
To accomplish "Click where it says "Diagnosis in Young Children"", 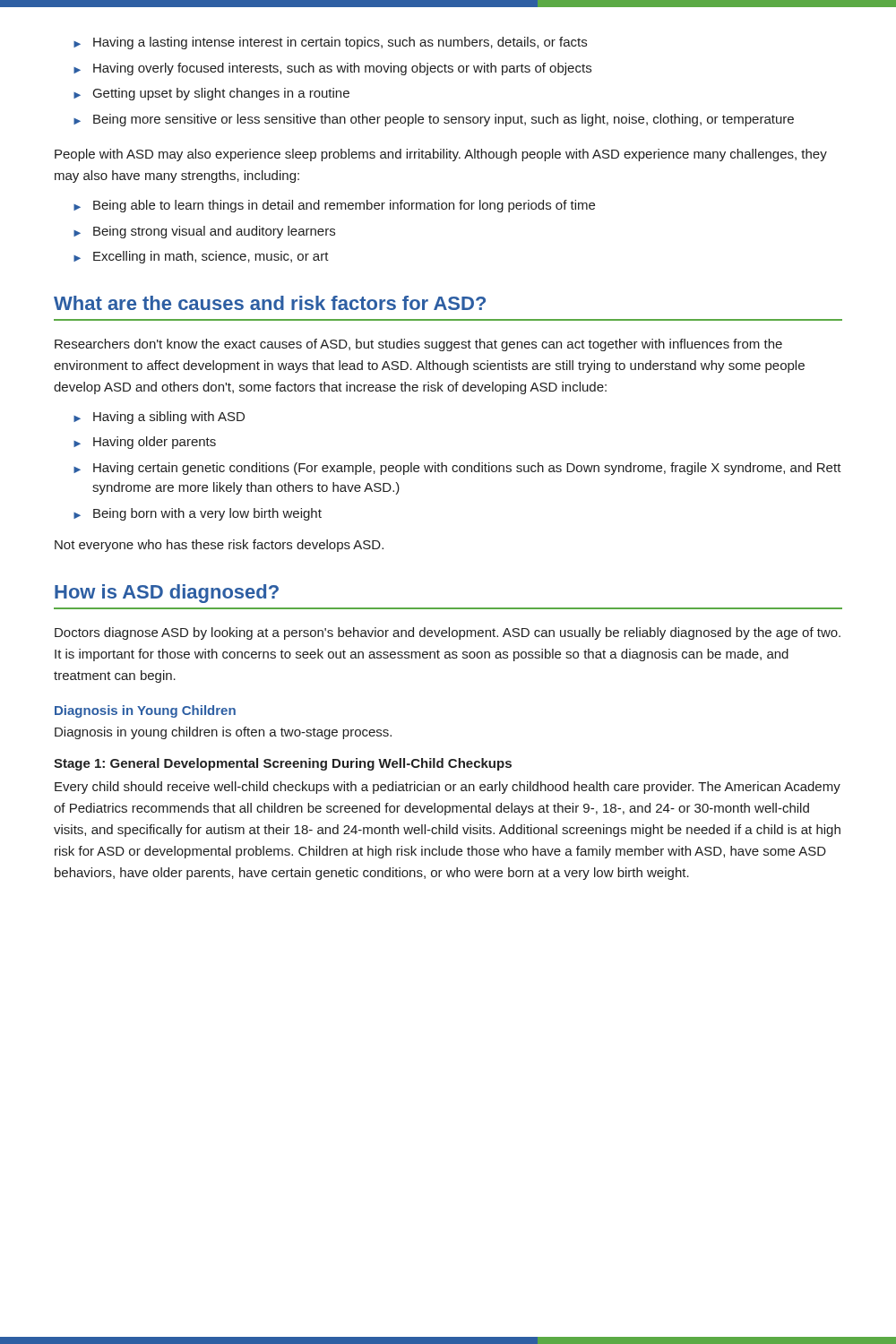I will [145, 710].
